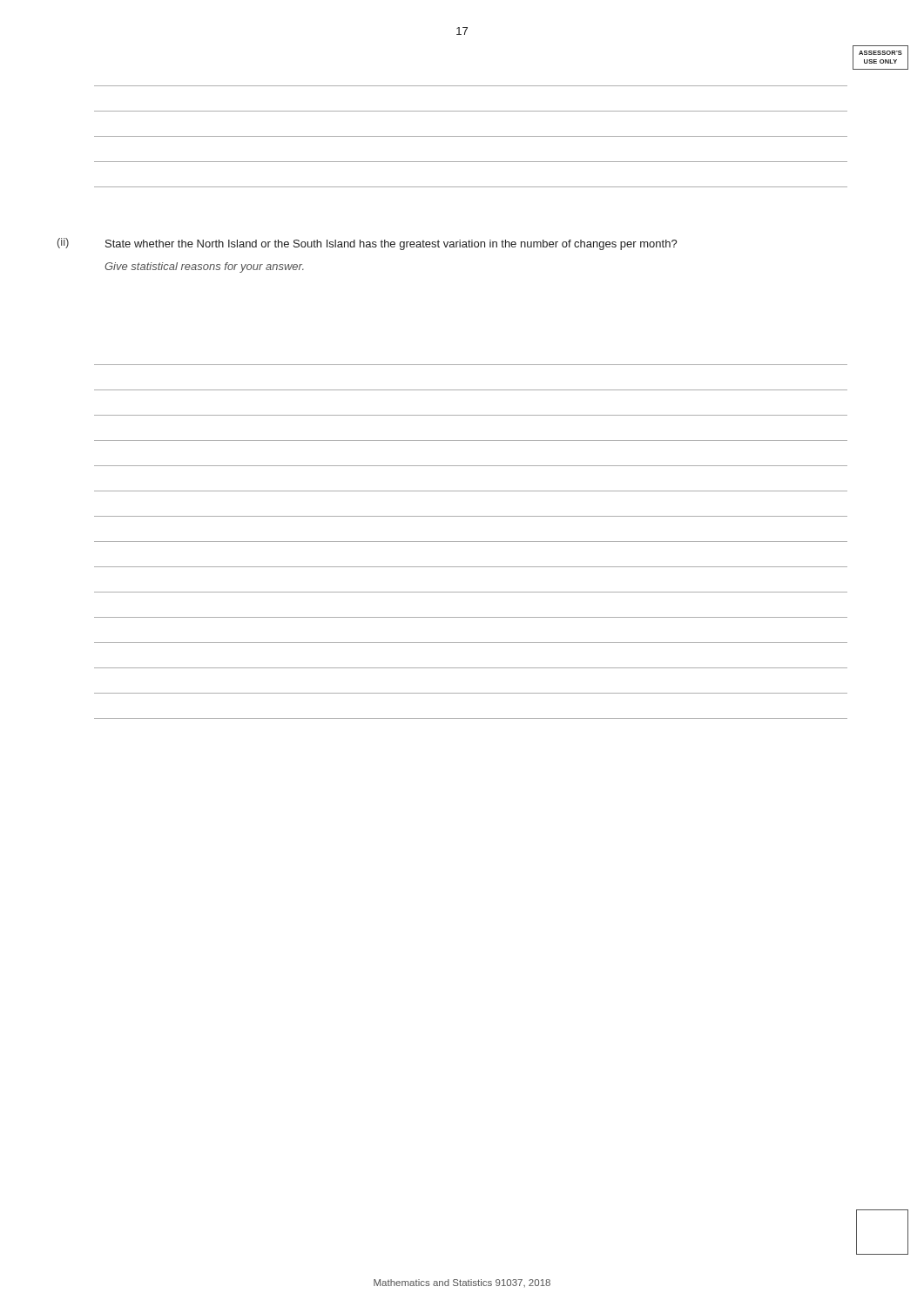Locate the block of text that opens with "(ii) State whether the North"

pos(452,254)
